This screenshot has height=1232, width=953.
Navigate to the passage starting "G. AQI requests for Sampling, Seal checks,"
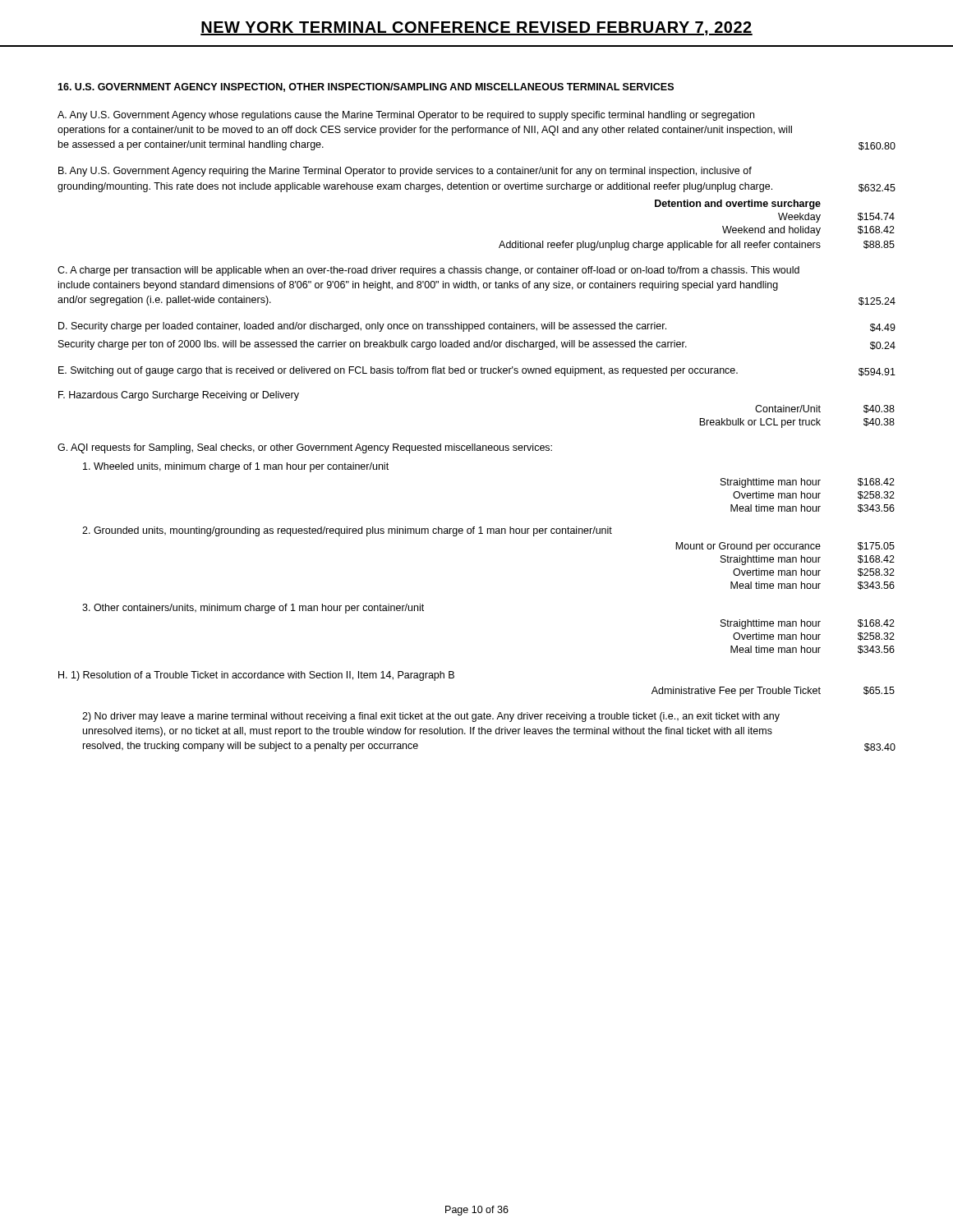[305, 448]
